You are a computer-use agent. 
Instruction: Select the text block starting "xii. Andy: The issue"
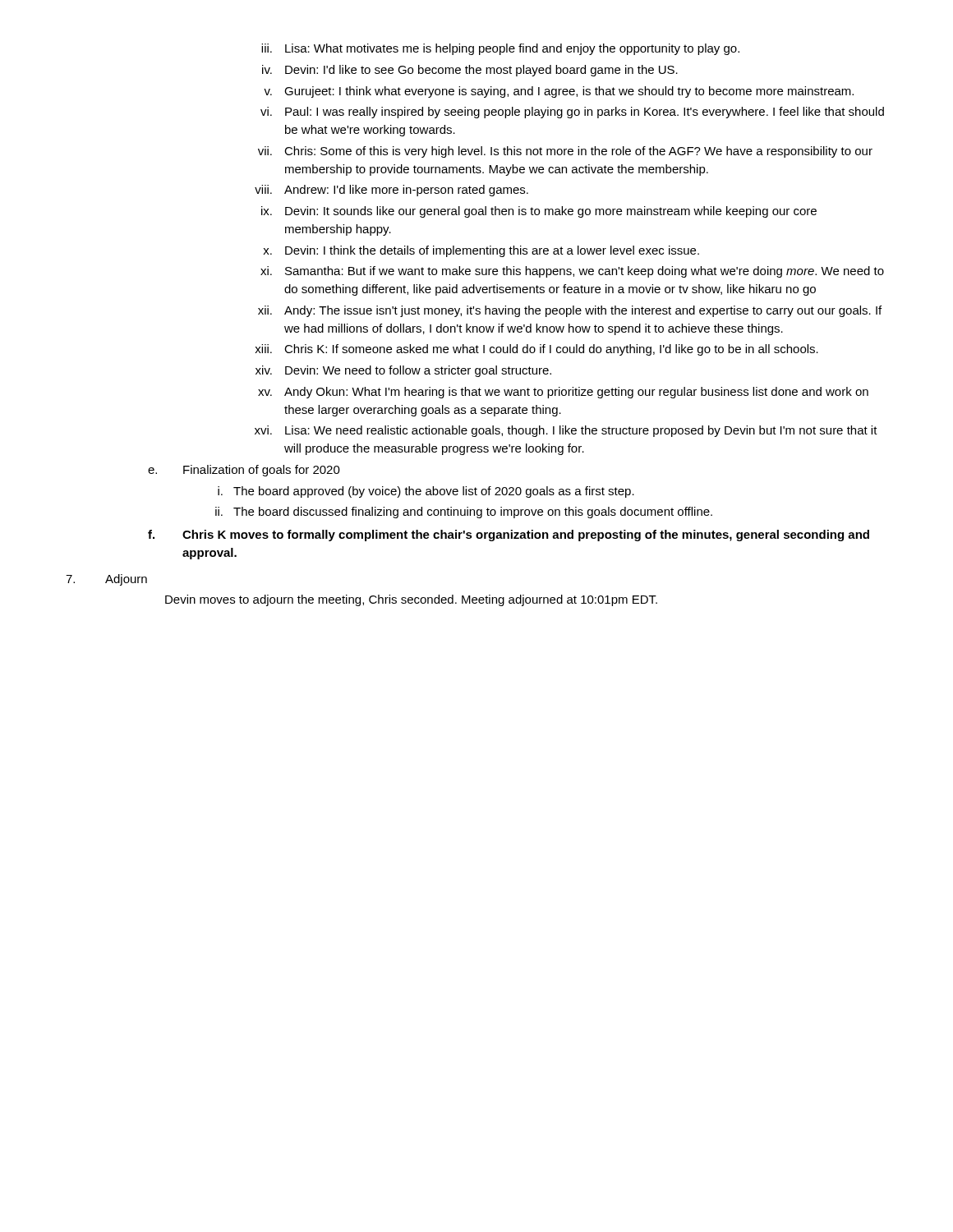(559, 319)
